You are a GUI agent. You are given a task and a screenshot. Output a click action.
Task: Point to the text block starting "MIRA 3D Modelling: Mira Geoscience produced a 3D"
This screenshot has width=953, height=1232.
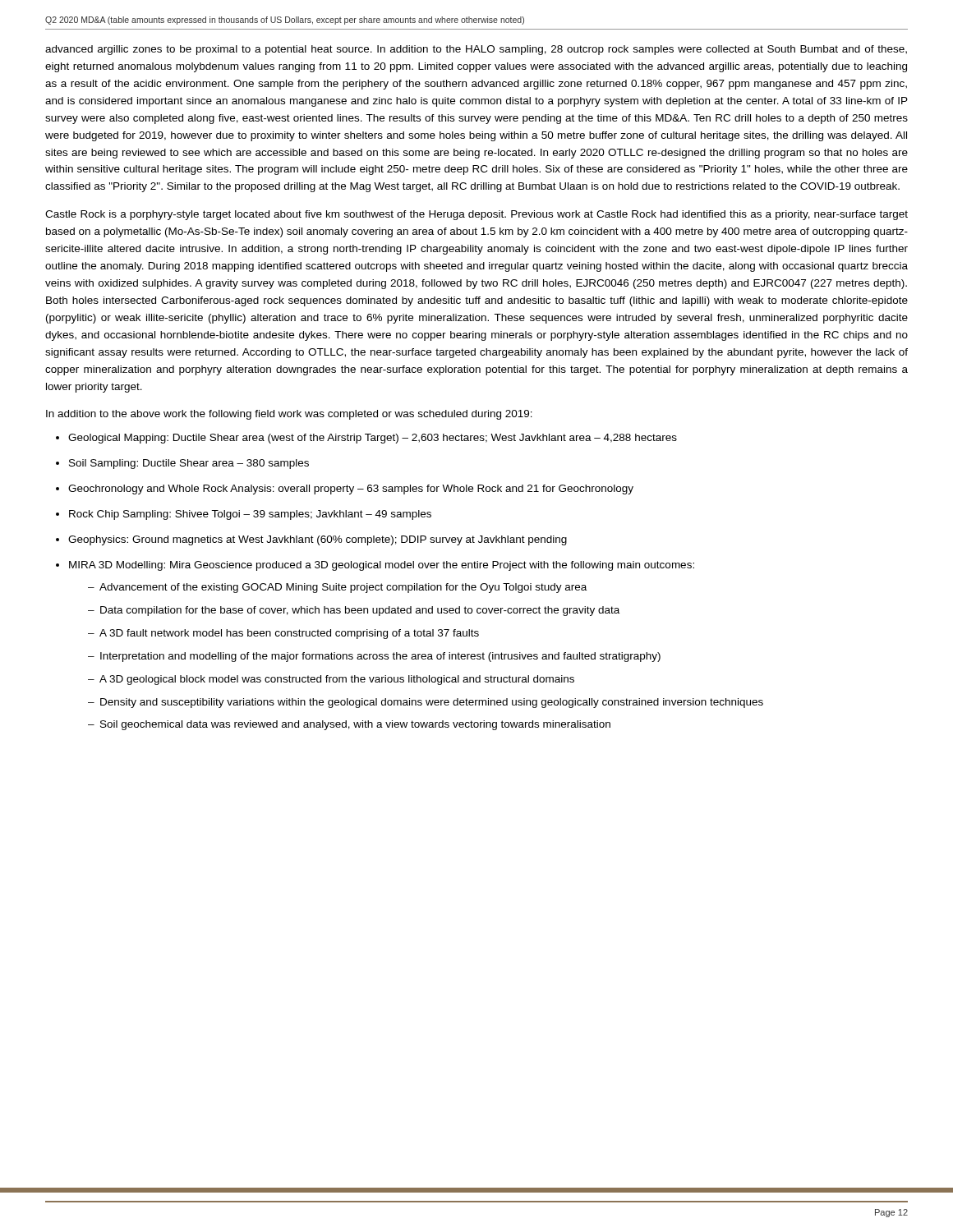(x=488, y=646)
